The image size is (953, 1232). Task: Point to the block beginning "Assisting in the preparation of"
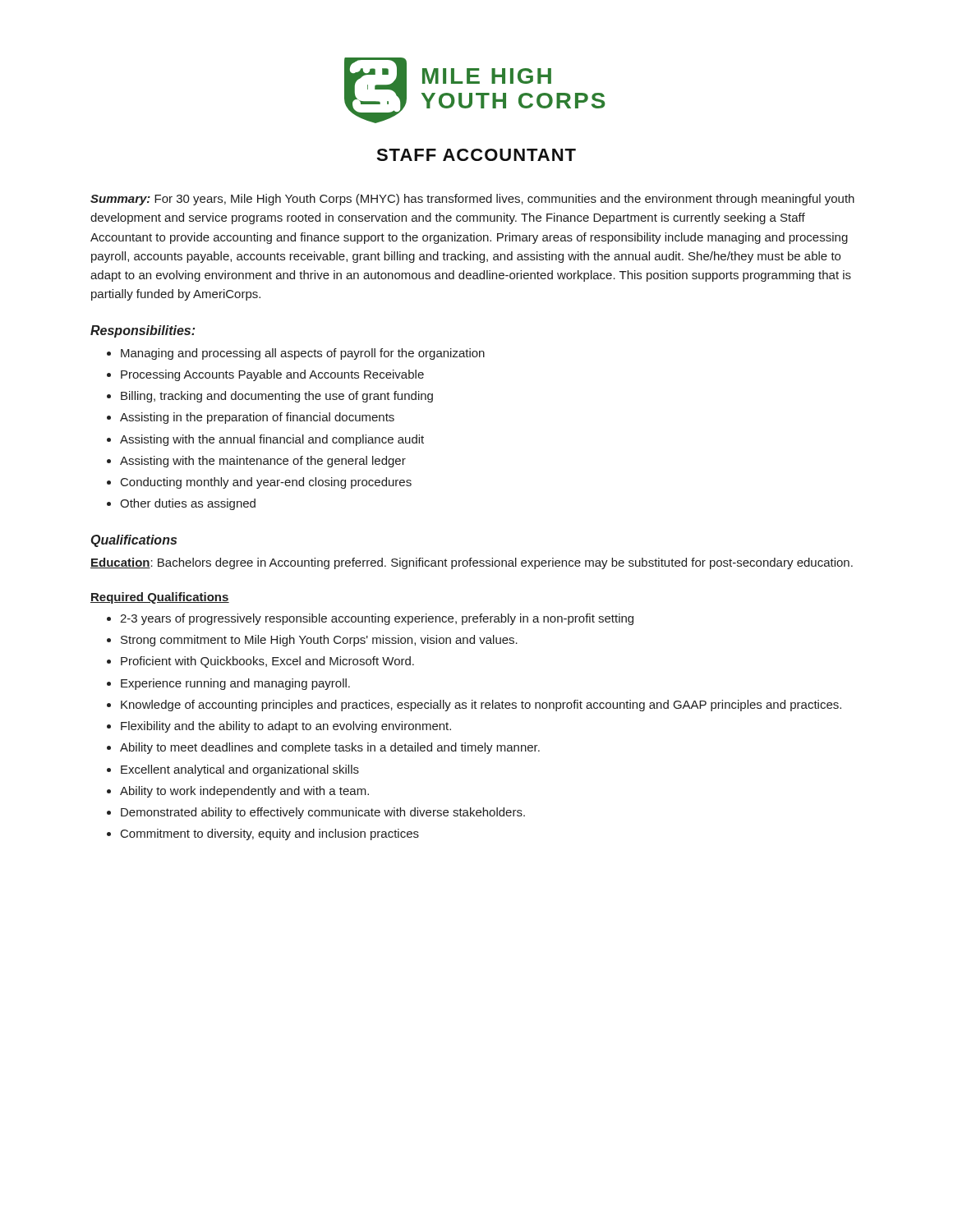(x=257, y=417)
